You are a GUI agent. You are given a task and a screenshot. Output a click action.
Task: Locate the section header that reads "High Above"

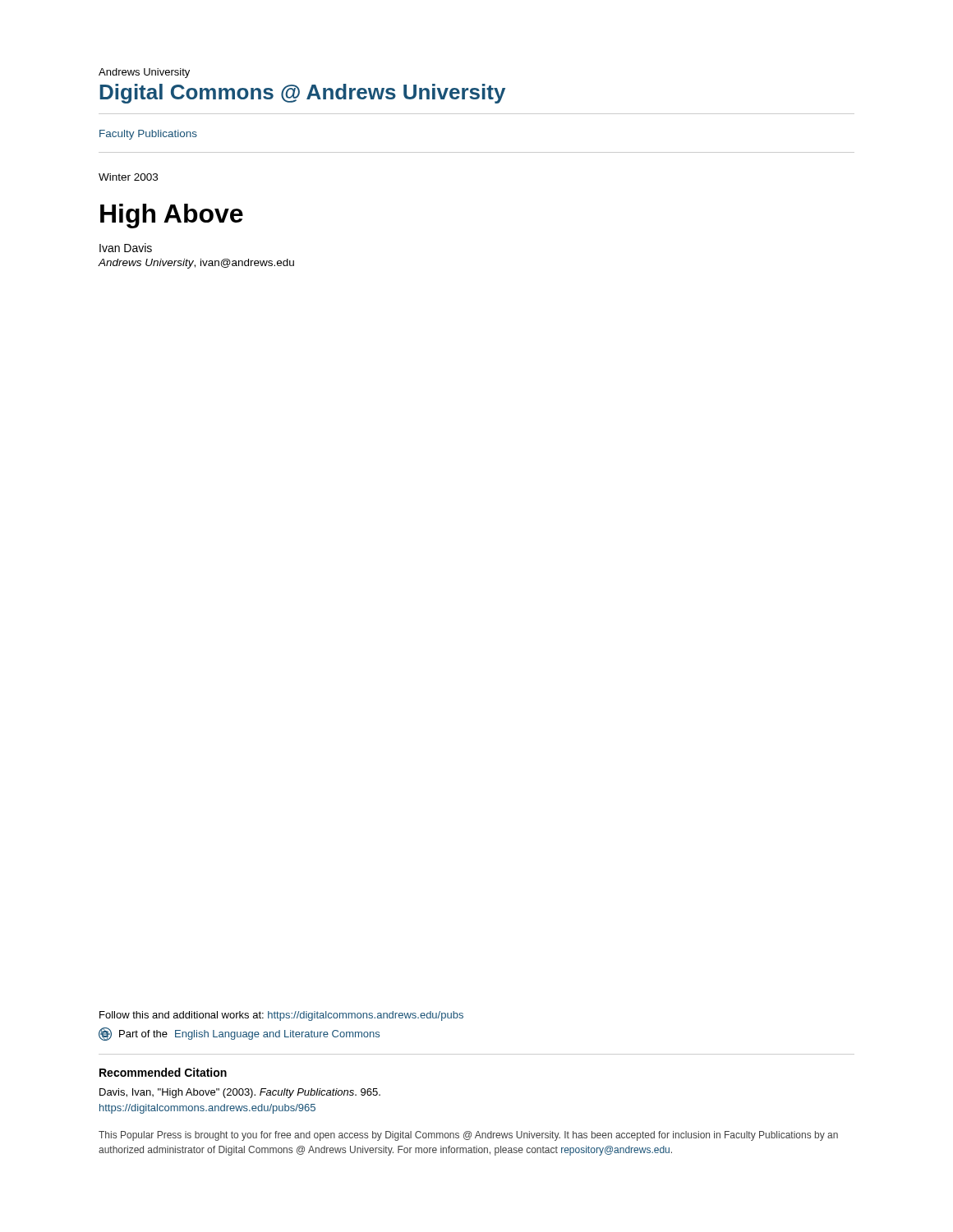tap(171, 214)
